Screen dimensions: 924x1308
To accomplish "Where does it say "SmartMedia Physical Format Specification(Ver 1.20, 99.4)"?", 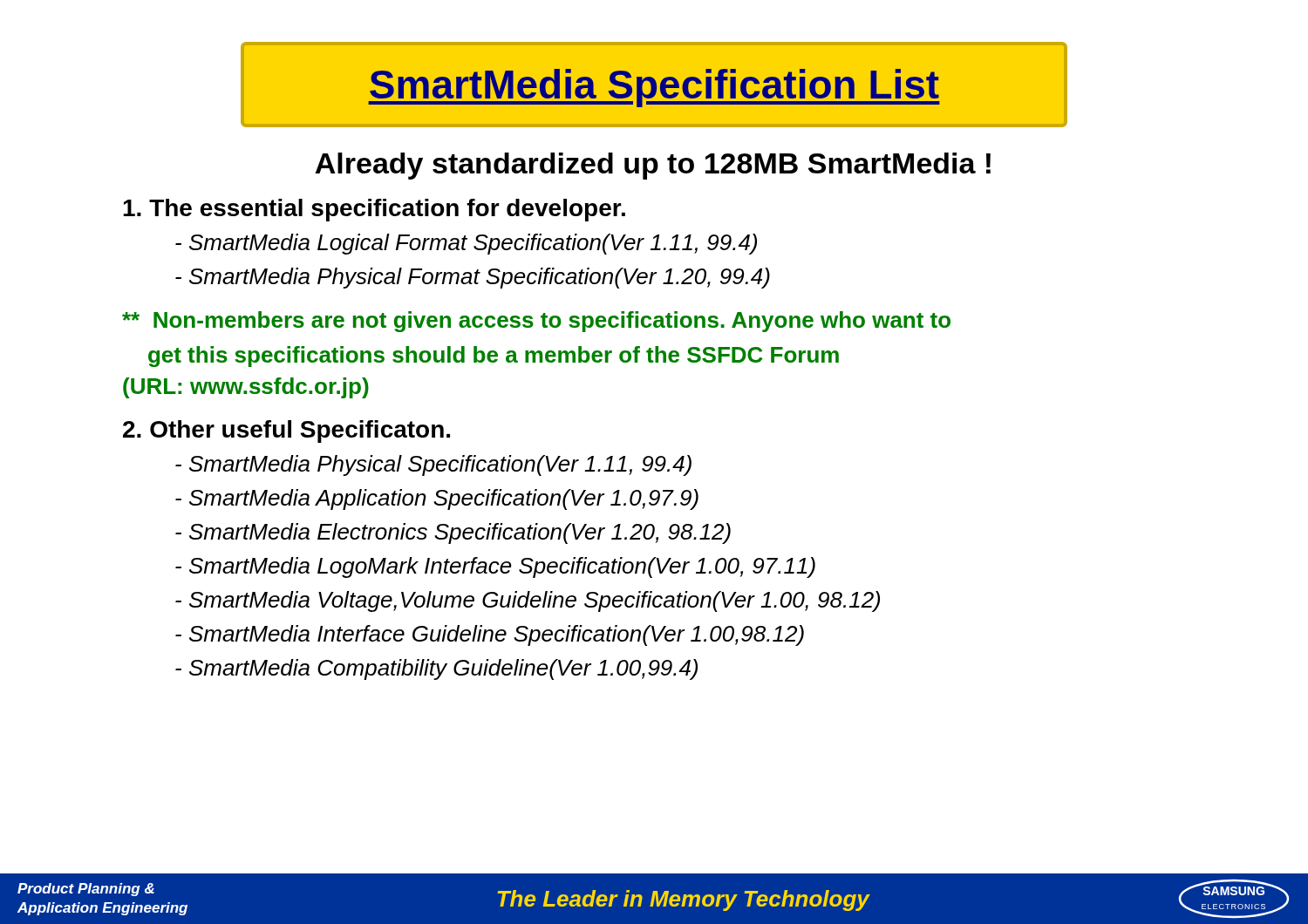I will (x=473, y=276).
